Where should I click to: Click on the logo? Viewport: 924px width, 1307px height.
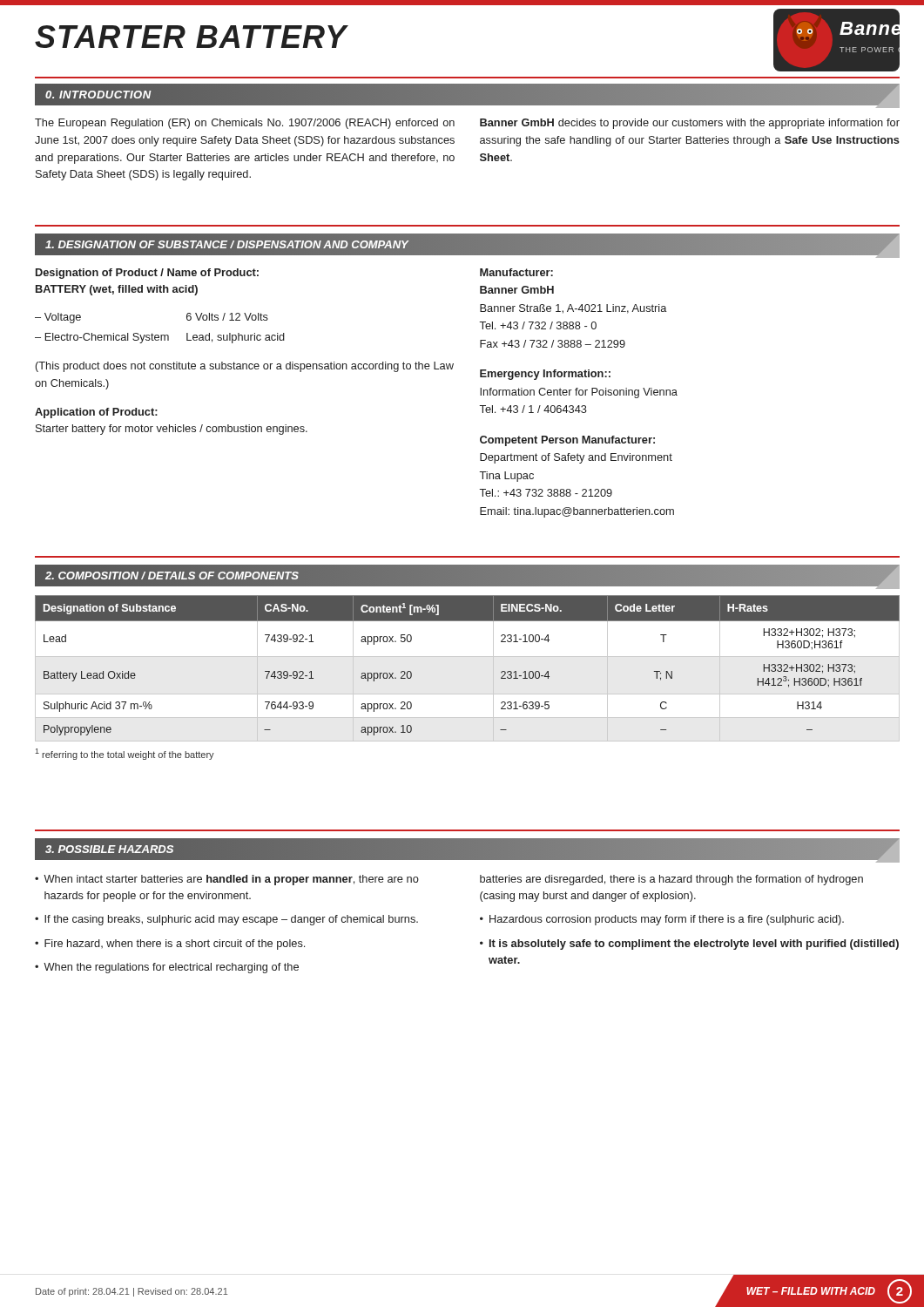[x=836, y=40]
